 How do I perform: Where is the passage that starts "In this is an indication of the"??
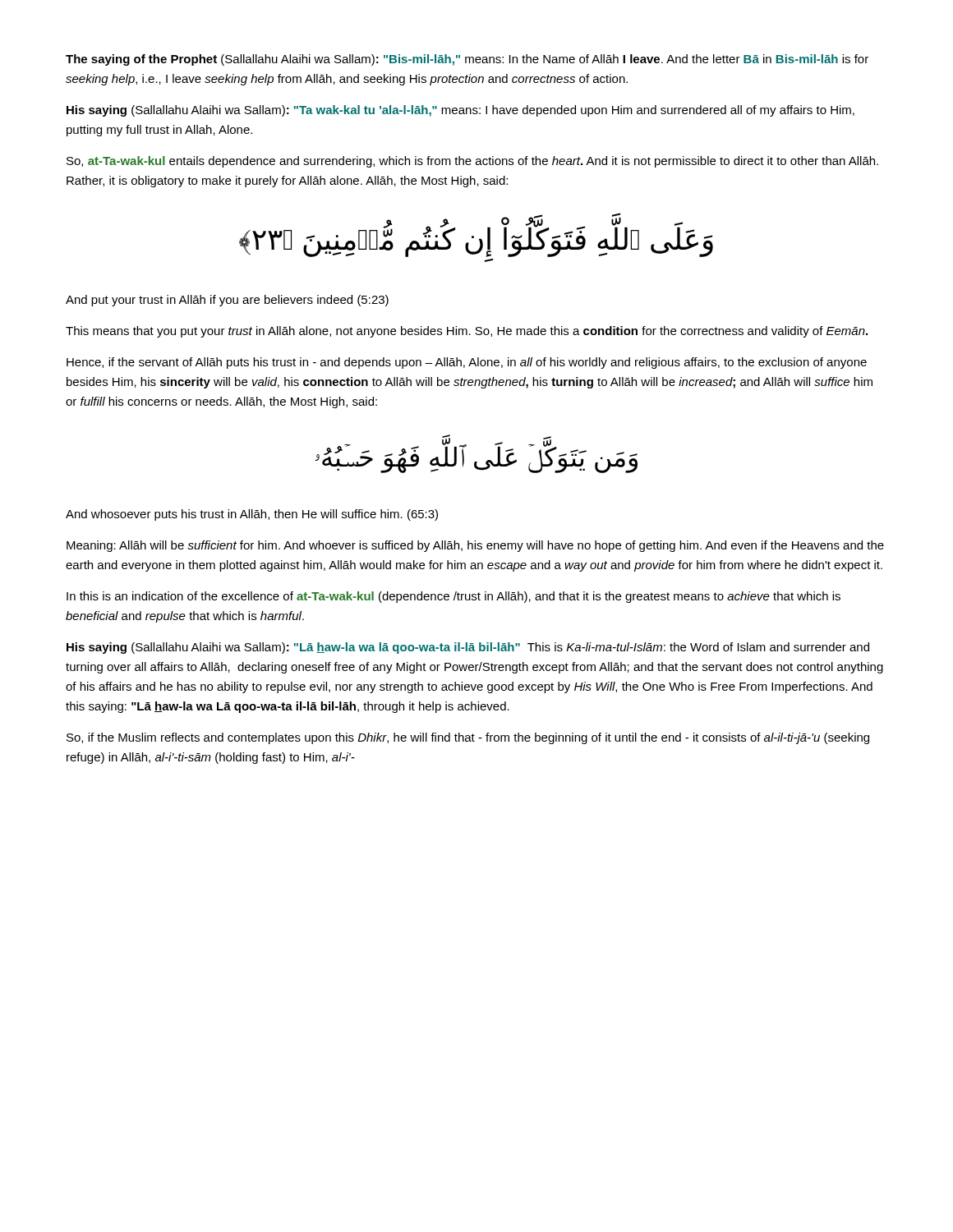pyautogui.click(x=453, y=606)
